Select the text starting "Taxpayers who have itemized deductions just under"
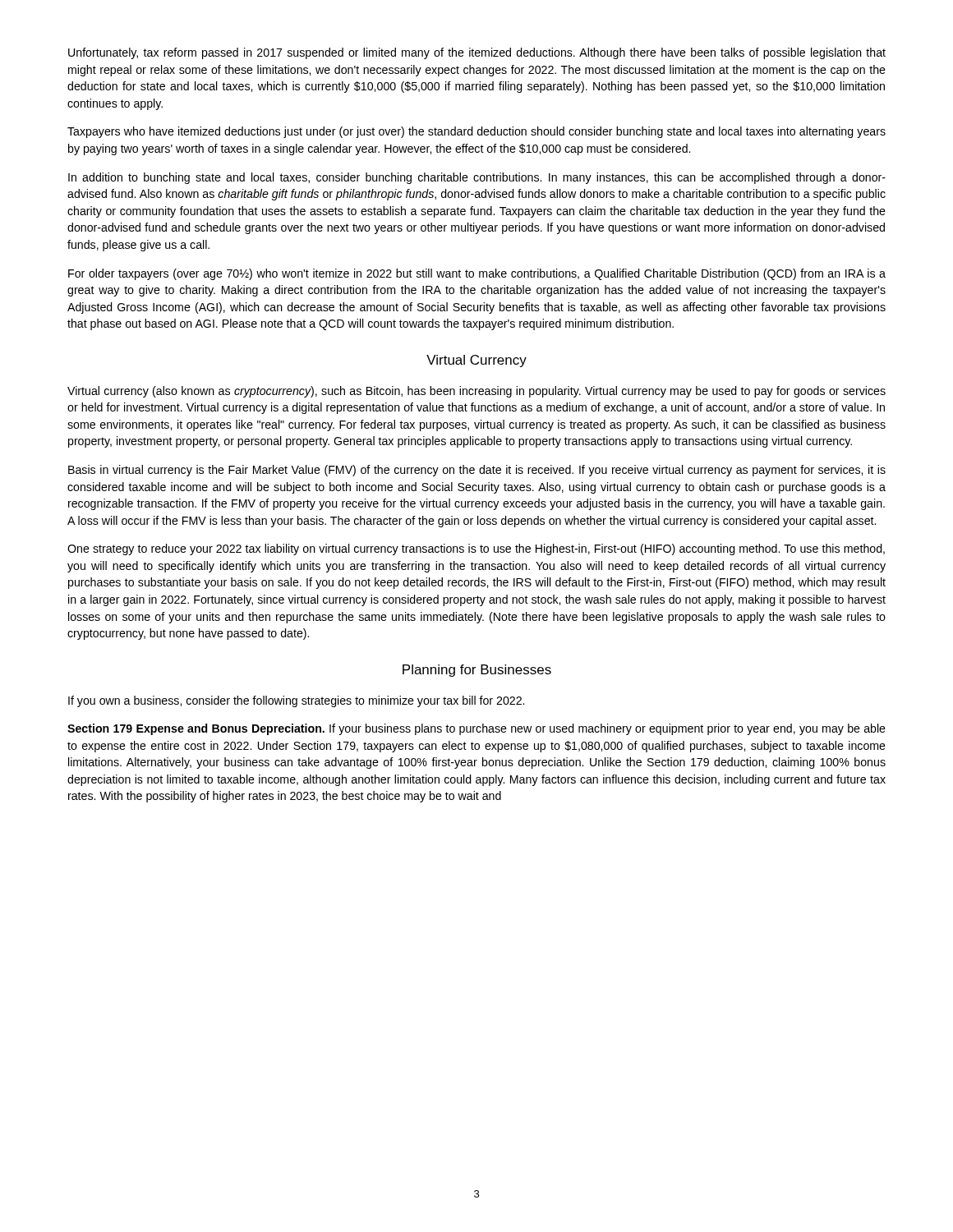 (x=476, y=140)
